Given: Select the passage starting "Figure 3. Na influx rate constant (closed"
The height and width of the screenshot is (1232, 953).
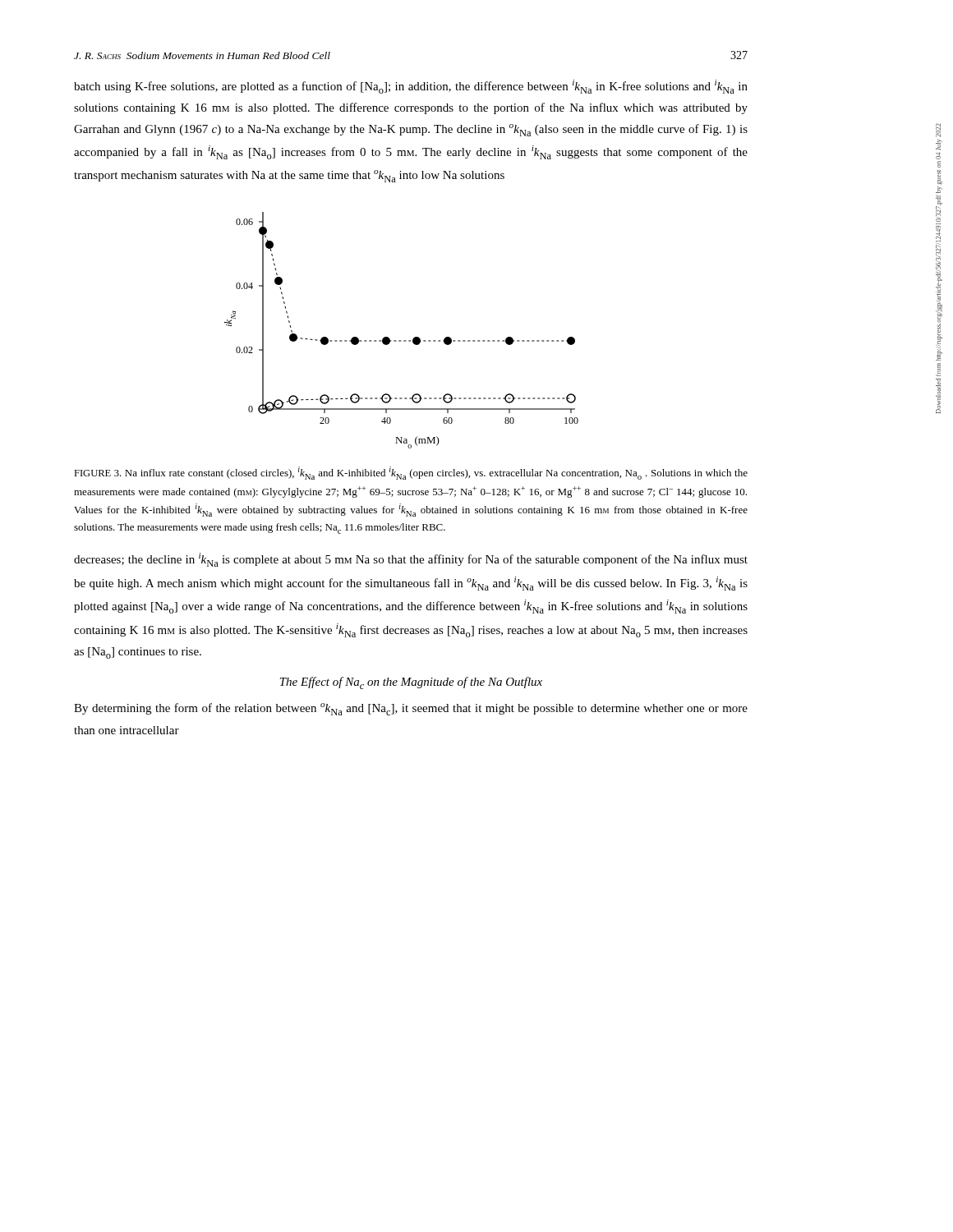Looking at the screenshot, I should [x=411, y=500].
